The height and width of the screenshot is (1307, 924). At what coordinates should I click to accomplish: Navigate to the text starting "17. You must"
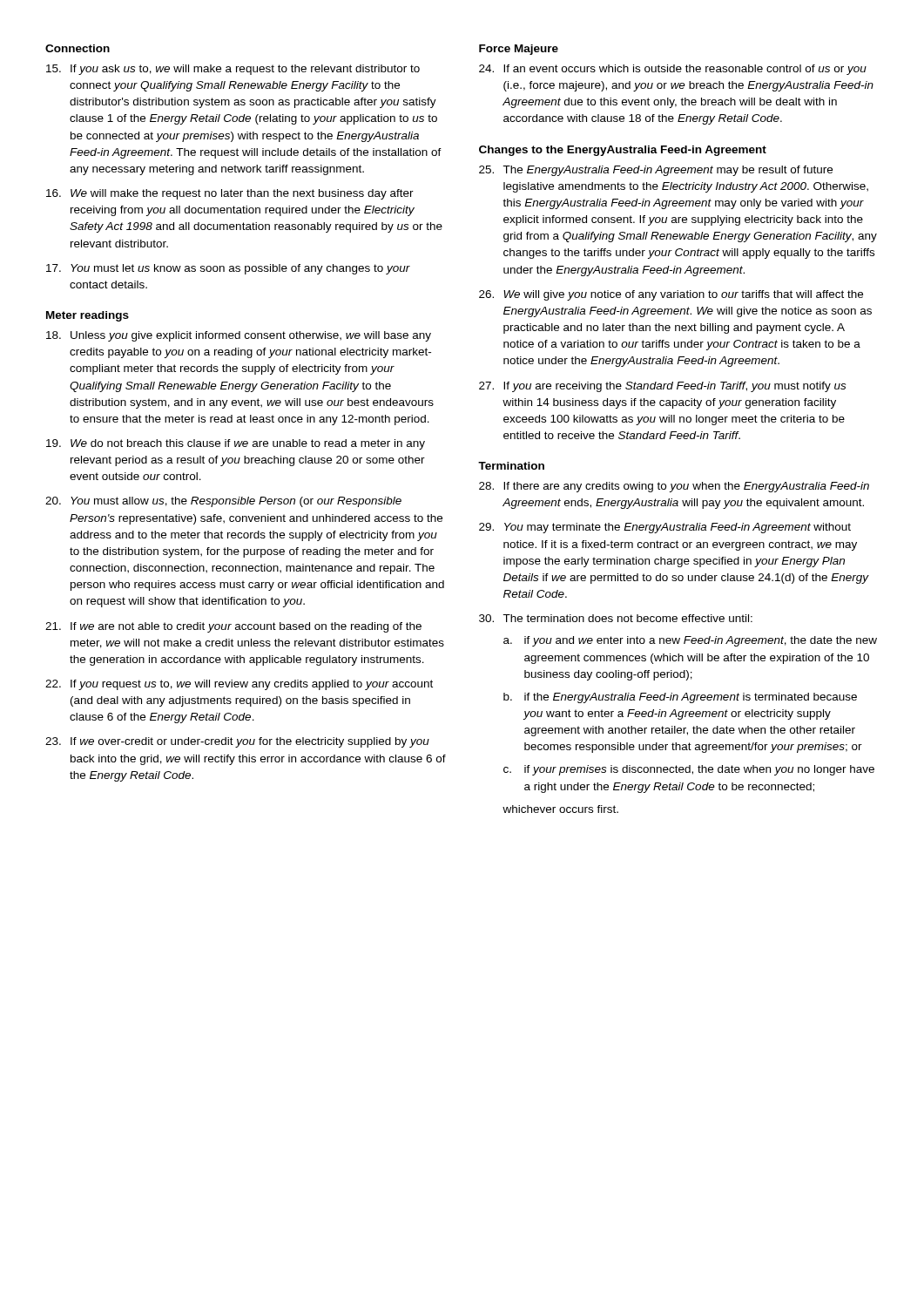(245, 276)
